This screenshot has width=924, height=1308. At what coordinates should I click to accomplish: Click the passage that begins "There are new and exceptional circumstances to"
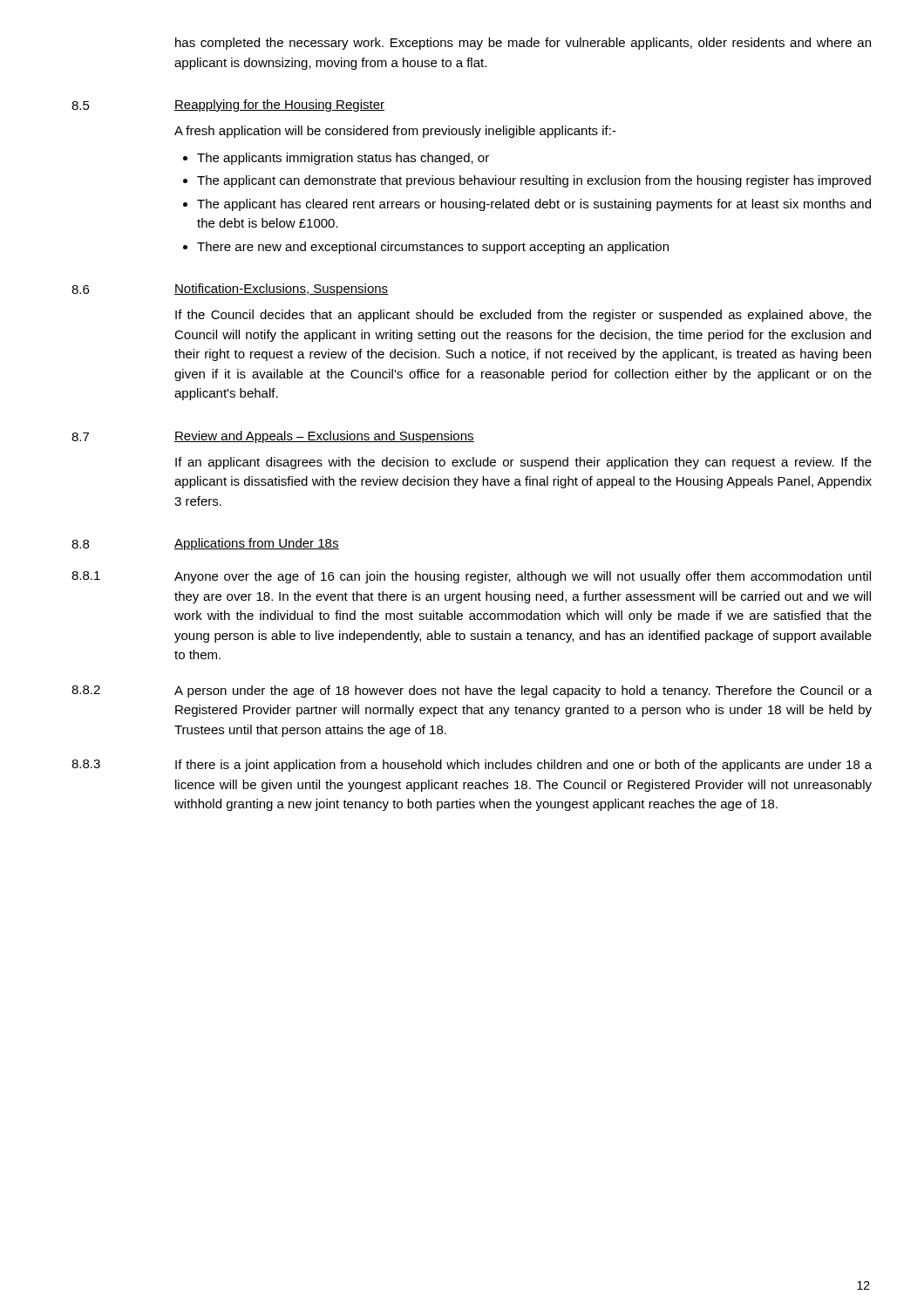433,246
